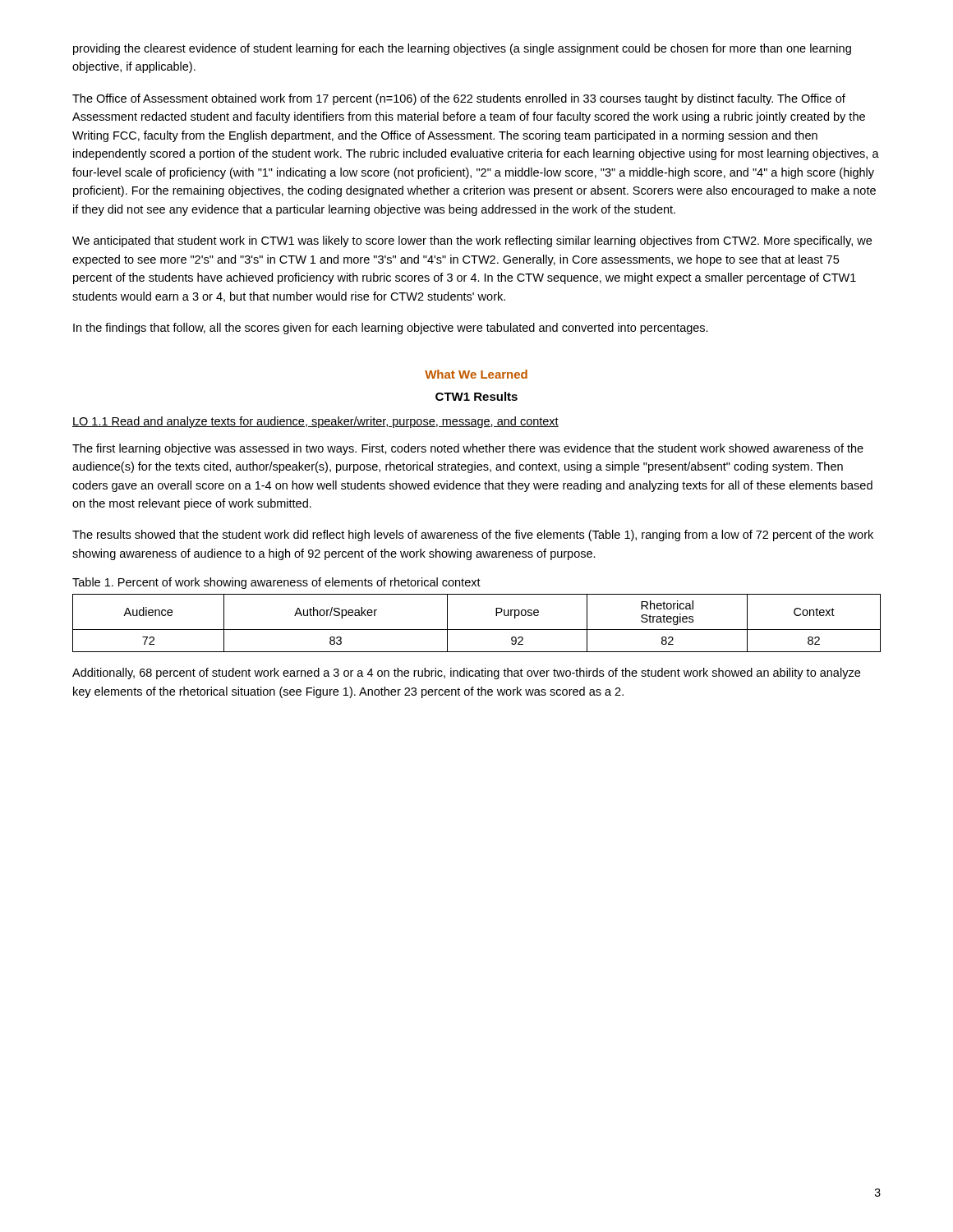Point to the block beginning "The first learning"
The width and height of the screenshot is (953, 1232).
[x=473, y=476]
